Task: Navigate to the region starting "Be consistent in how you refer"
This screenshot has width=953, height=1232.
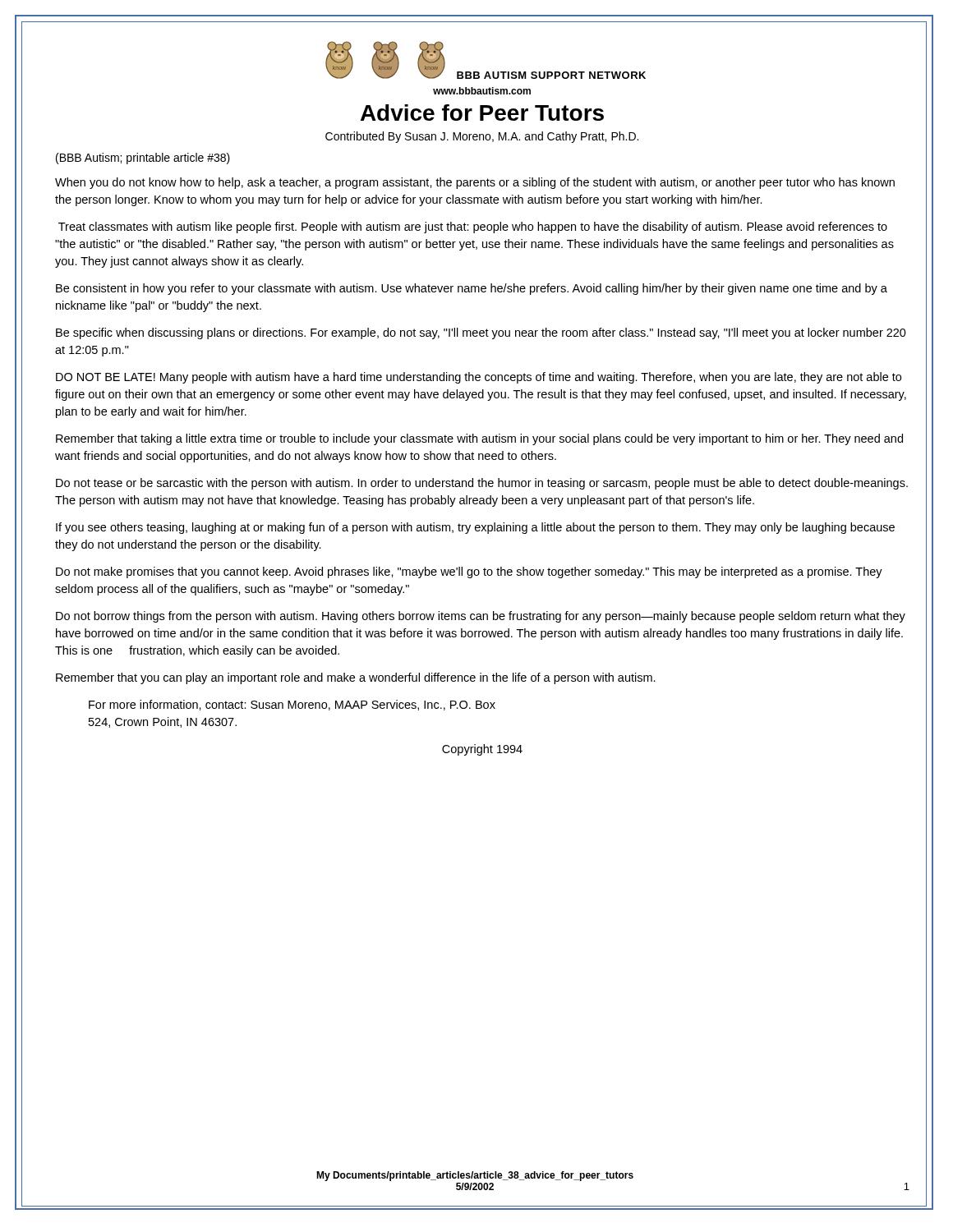Action: [x=471, y=297]
